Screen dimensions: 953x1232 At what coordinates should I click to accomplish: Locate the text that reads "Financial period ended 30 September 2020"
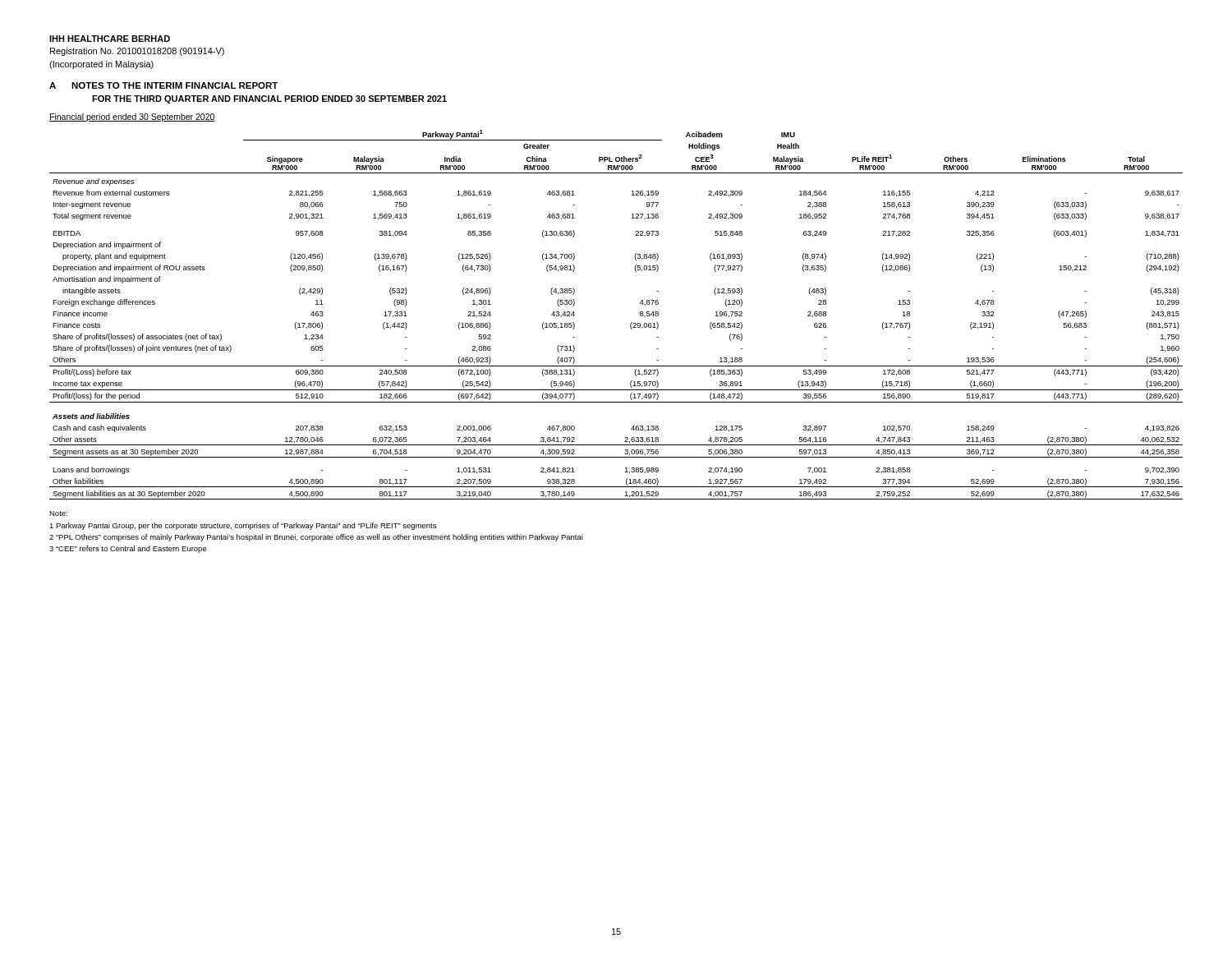point(132,117)
